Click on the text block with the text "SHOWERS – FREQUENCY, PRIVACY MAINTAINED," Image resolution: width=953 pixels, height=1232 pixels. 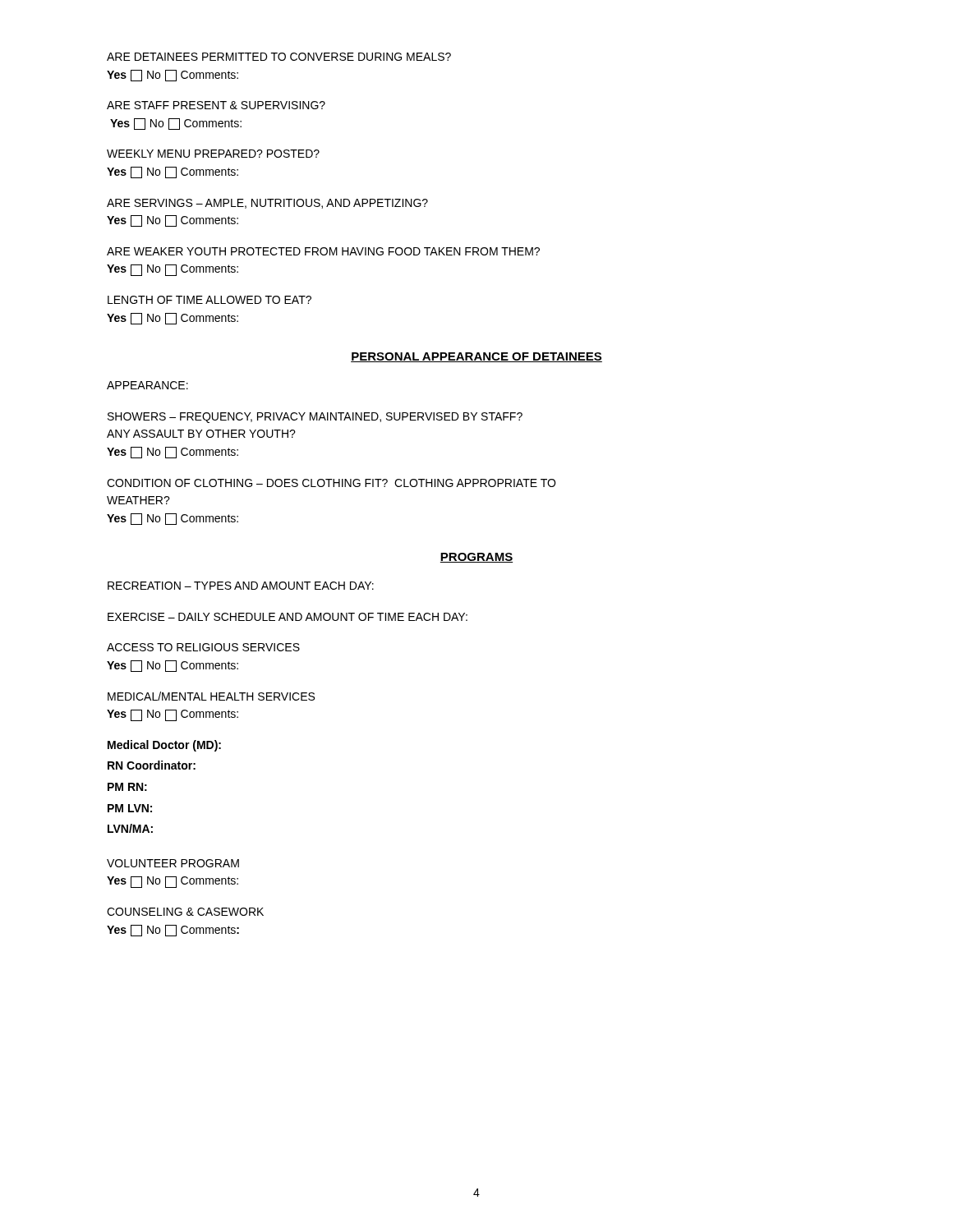pos(315,418)
